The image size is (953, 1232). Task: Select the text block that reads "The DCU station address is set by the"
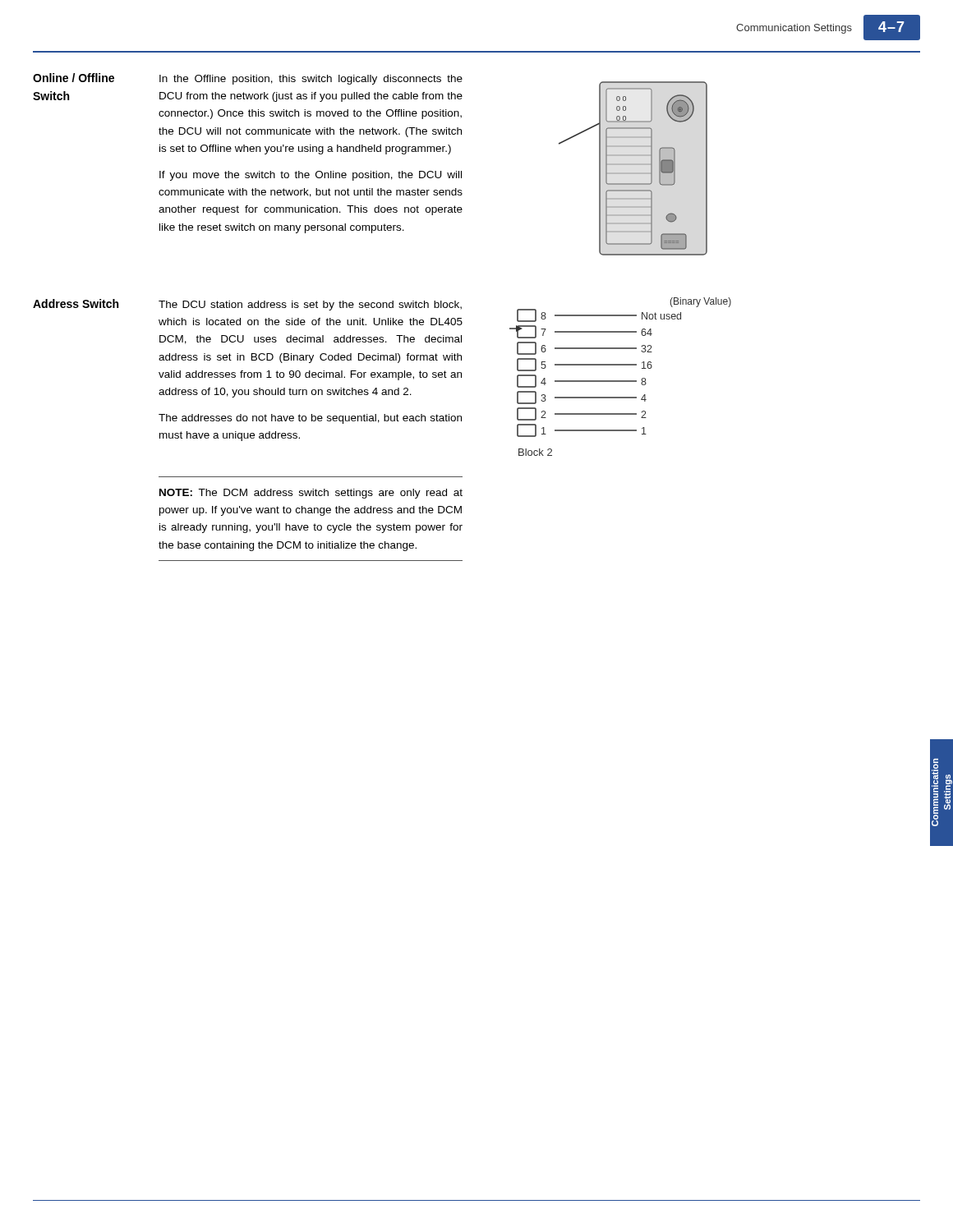311,370
